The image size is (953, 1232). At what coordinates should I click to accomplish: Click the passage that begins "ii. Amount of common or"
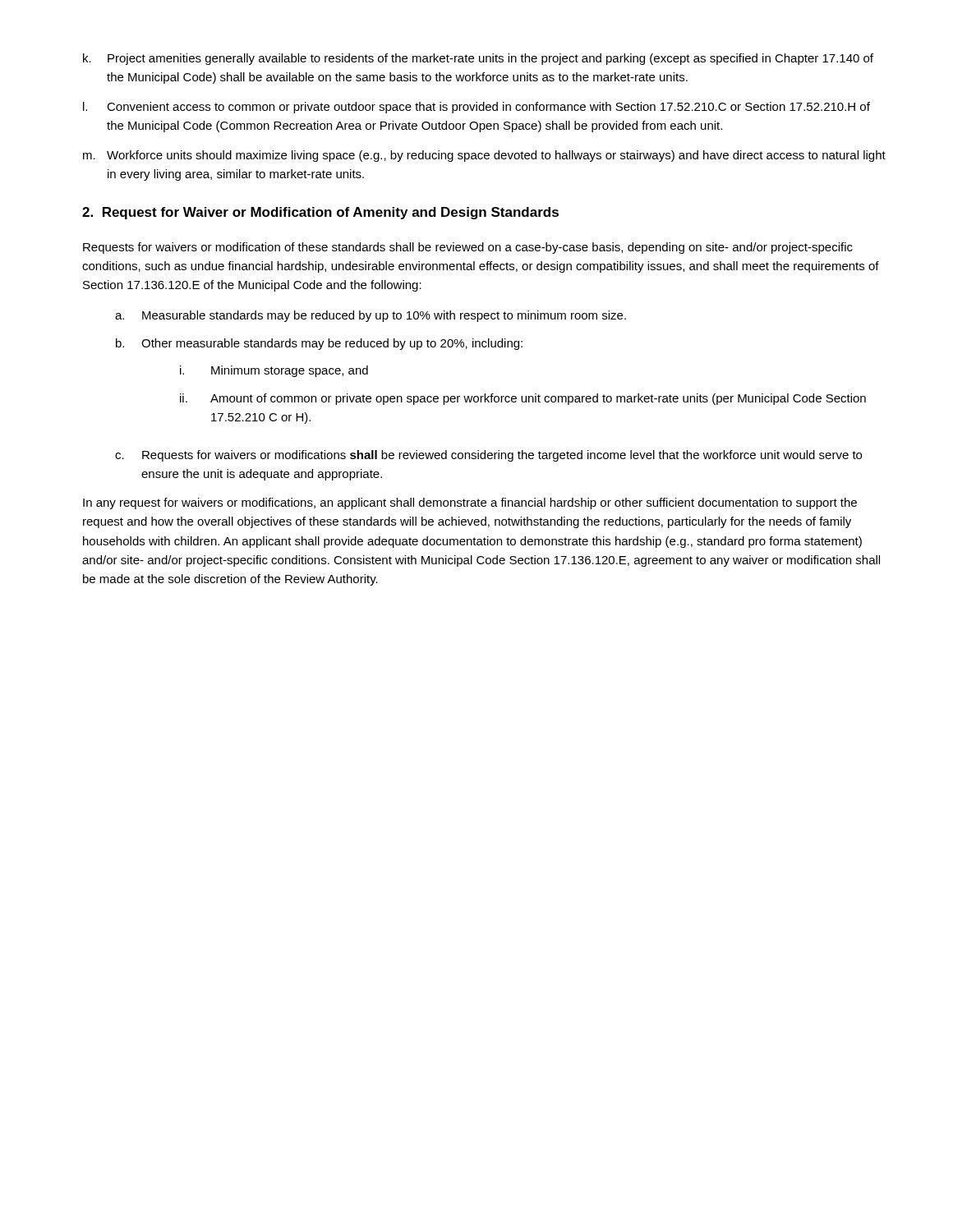click(x=533, y=408)
